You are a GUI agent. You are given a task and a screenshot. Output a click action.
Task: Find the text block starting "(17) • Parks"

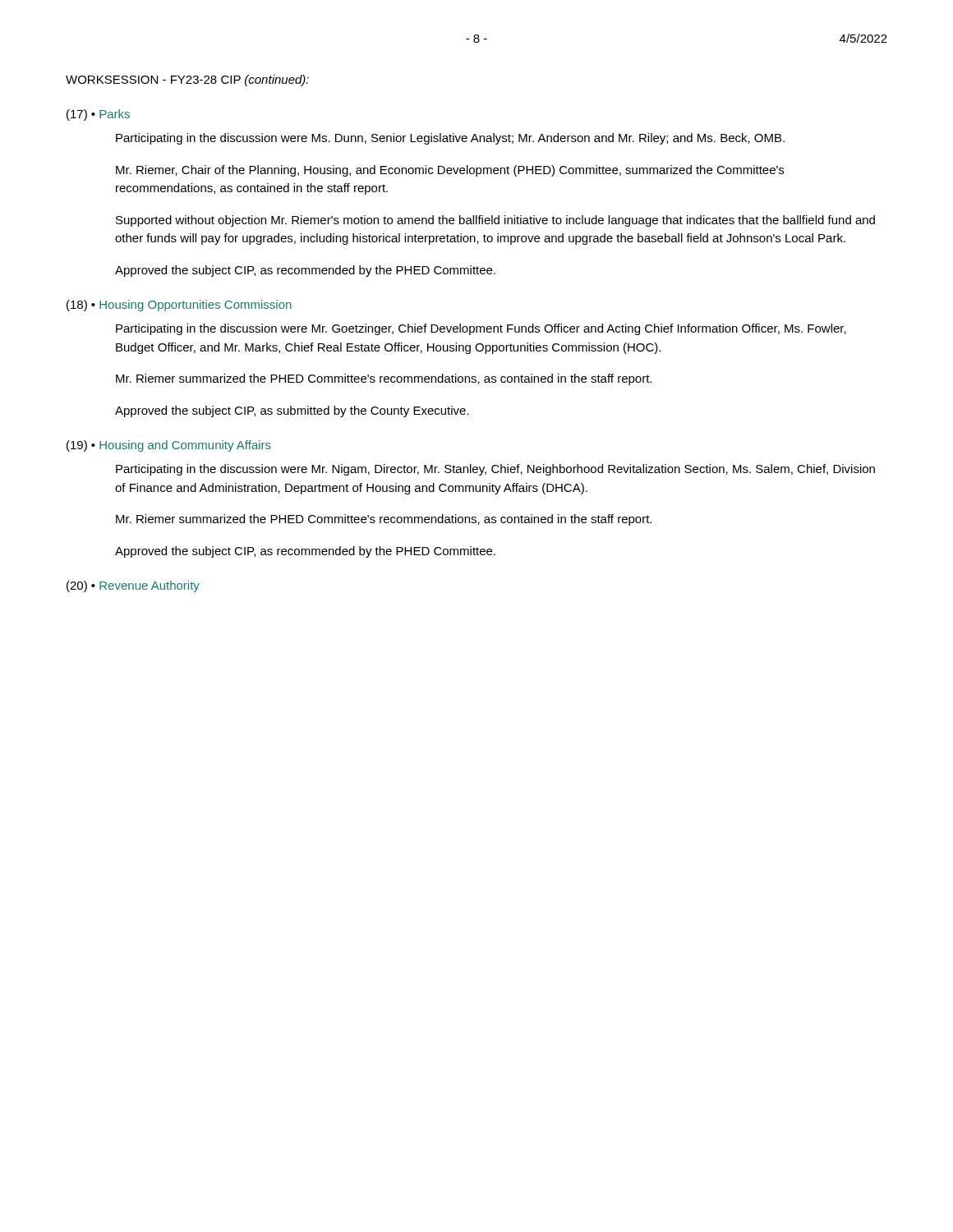(98, 114)
